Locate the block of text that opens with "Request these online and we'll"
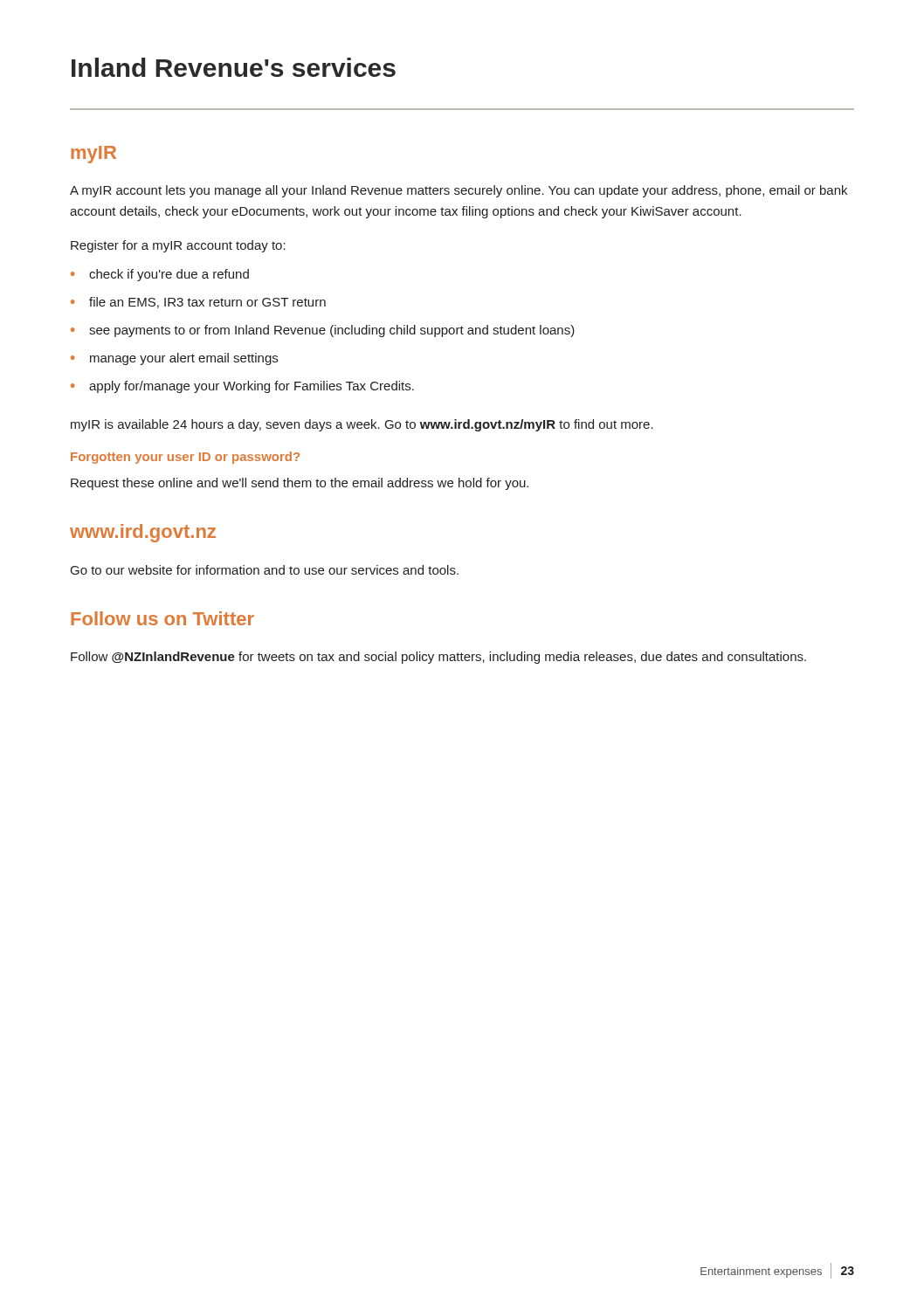This screenshot has width=924, height=1310. [300, 482]
